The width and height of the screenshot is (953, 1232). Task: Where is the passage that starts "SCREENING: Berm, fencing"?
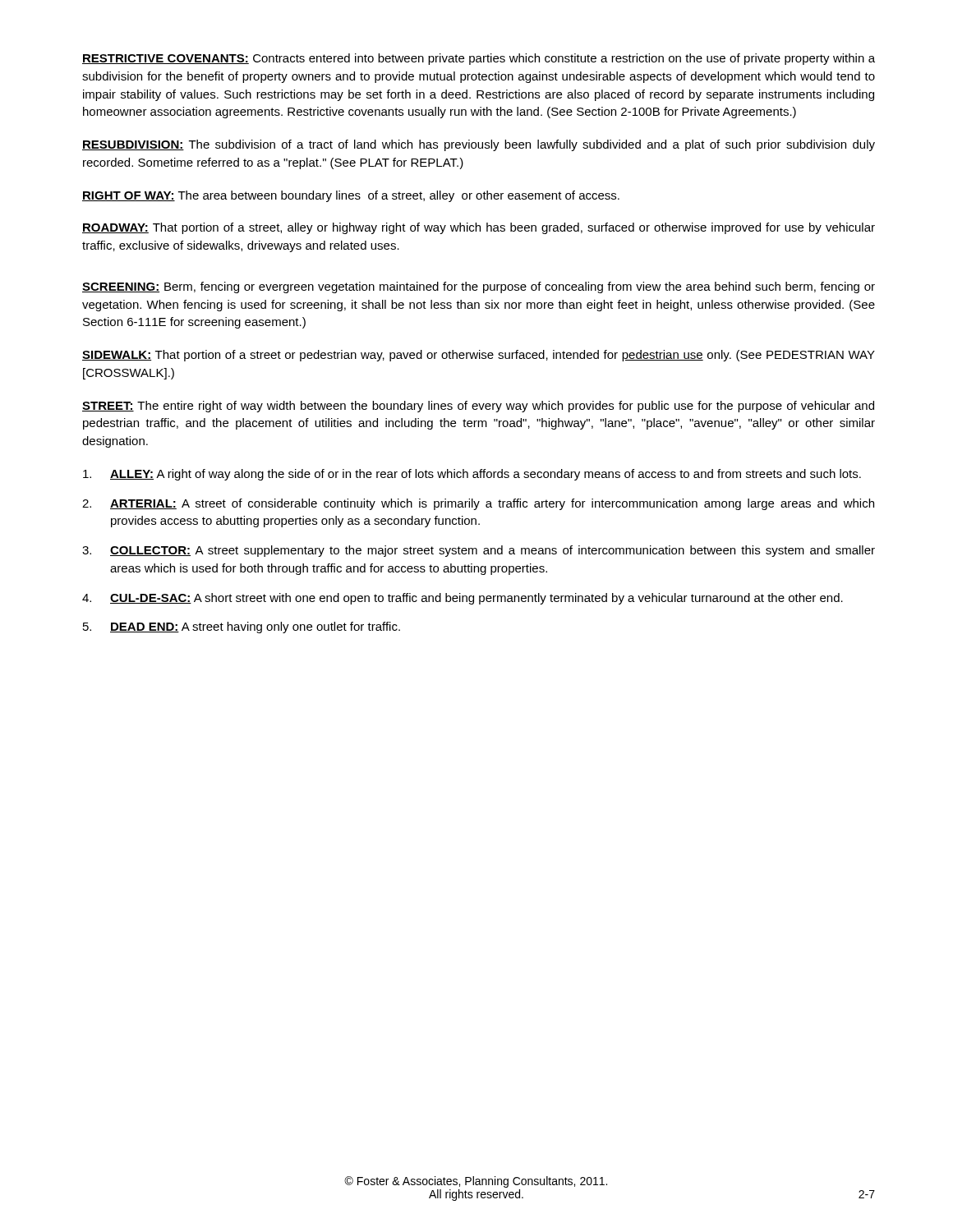(x=479, y=304)
